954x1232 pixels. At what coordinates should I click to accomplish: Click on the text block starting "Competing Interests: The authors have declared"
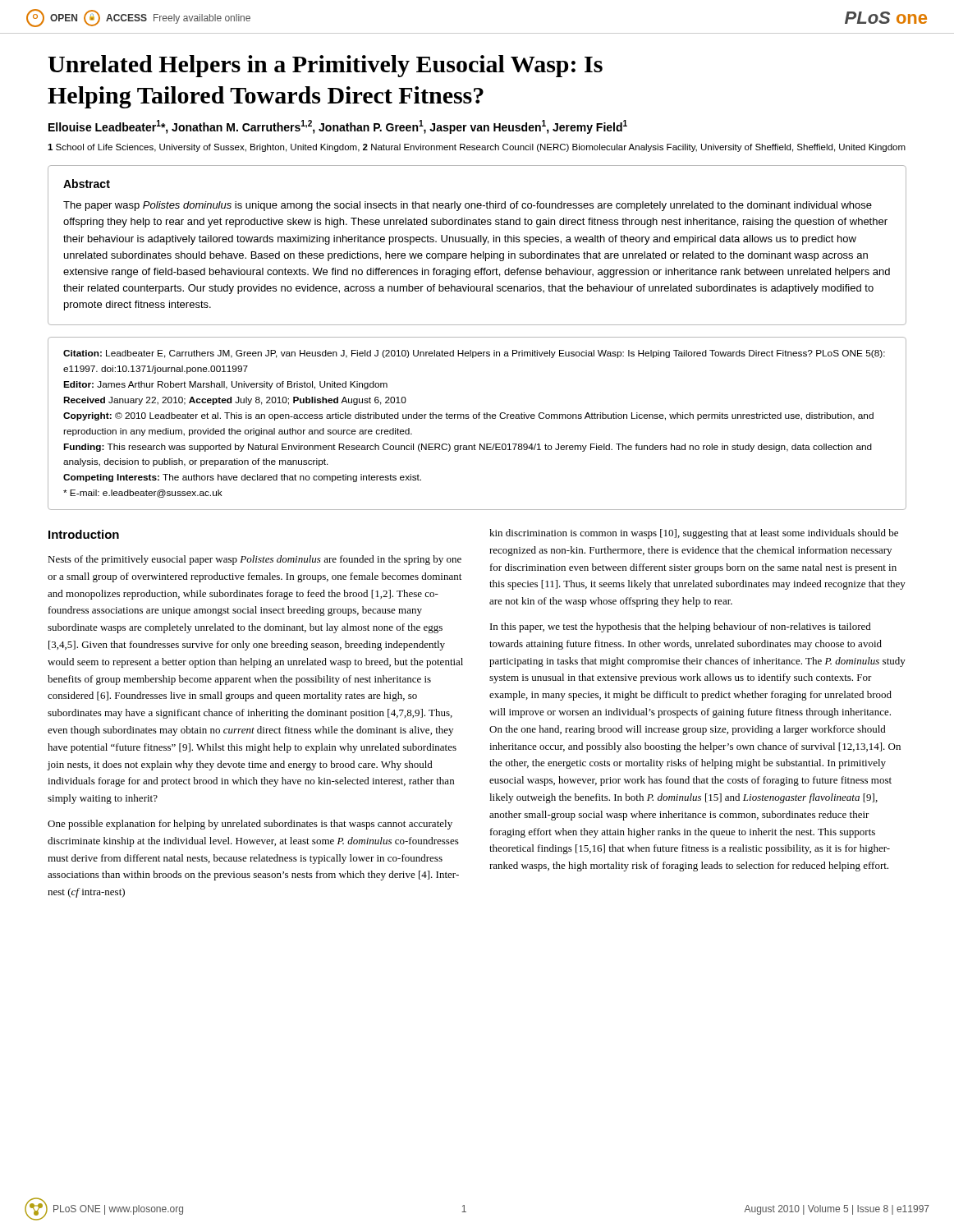point(242,478)
